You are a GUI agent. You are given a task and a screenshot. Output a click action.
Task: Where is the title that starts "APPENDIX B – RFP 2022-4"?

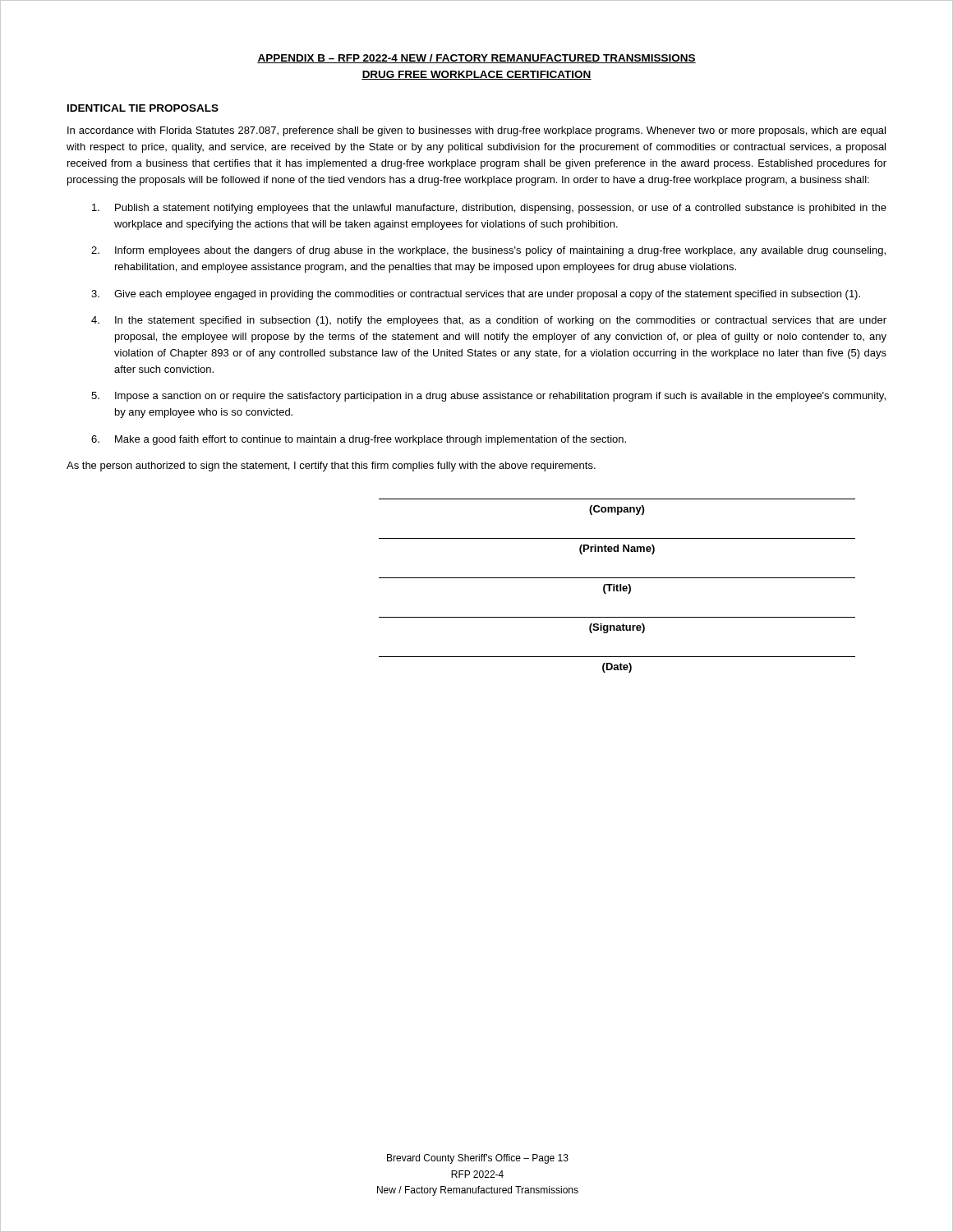click(x=476, y=67)
